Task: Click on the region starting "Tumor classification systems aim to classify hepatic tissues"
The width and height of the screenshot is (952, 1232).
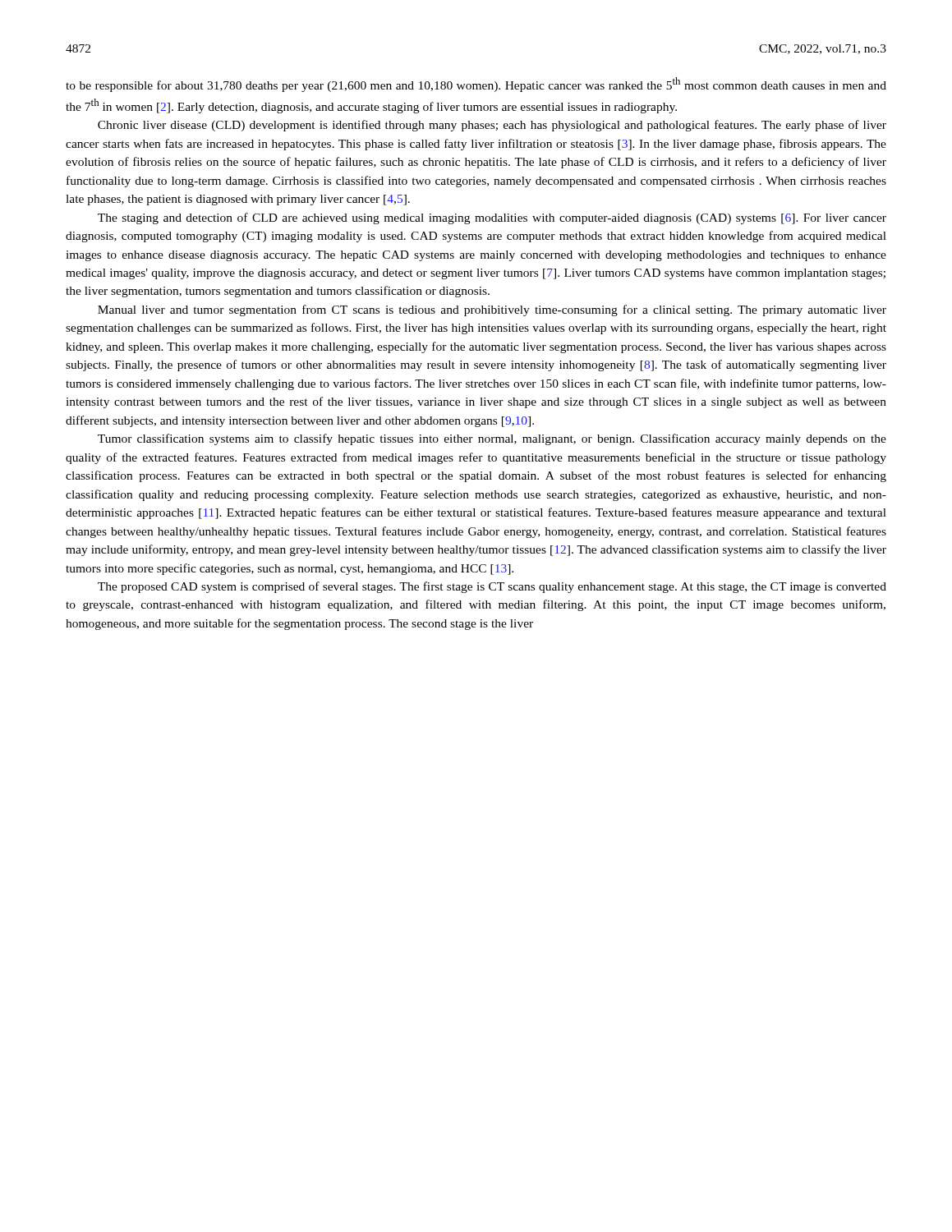Action: 476,504
